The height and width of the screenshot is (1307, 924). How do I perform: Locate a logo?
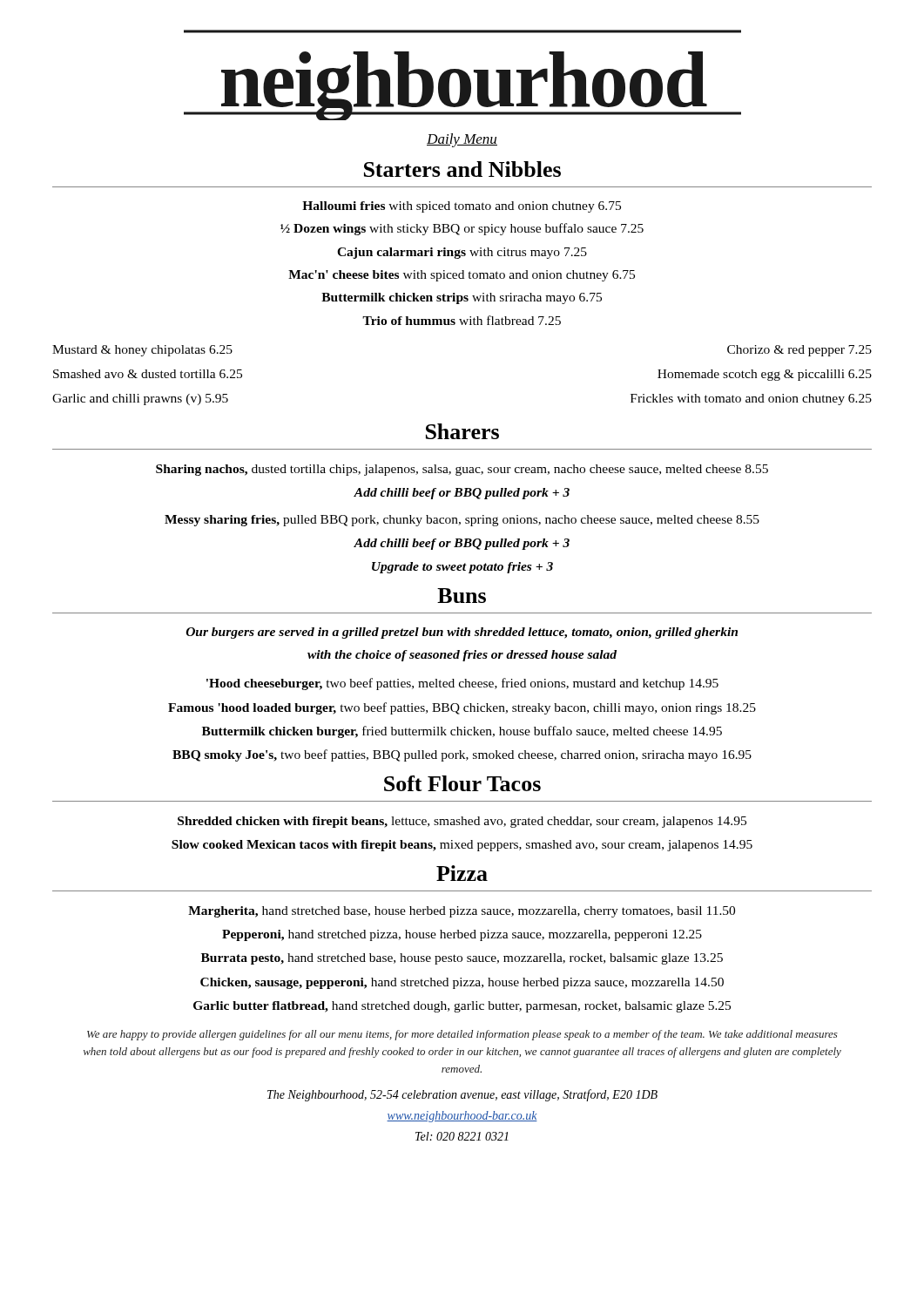[x=462, y=65]
